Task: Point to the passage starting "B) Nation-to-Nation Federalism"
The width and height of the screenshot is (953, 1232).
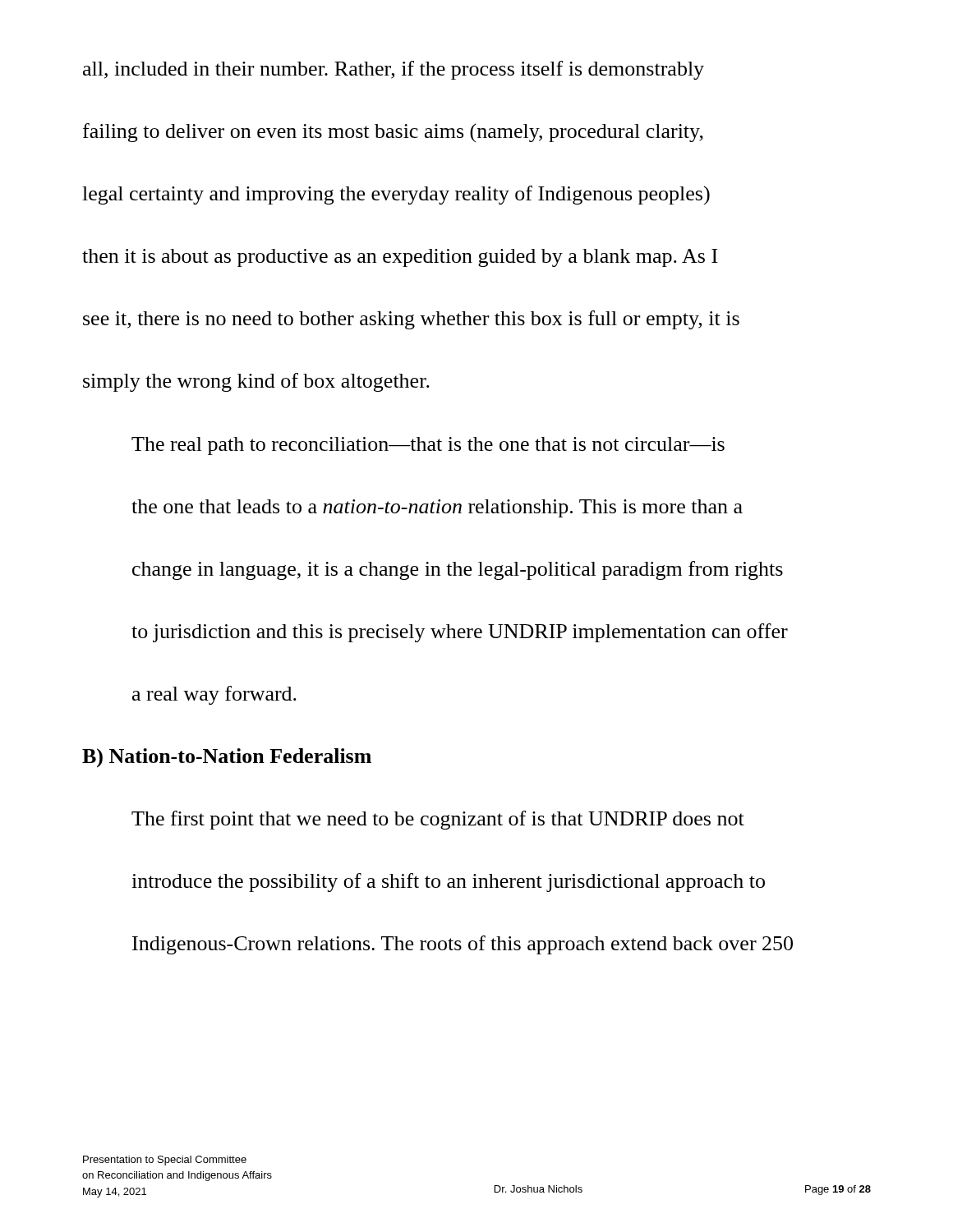Action: pyautogui.click(x=227, y=758)
